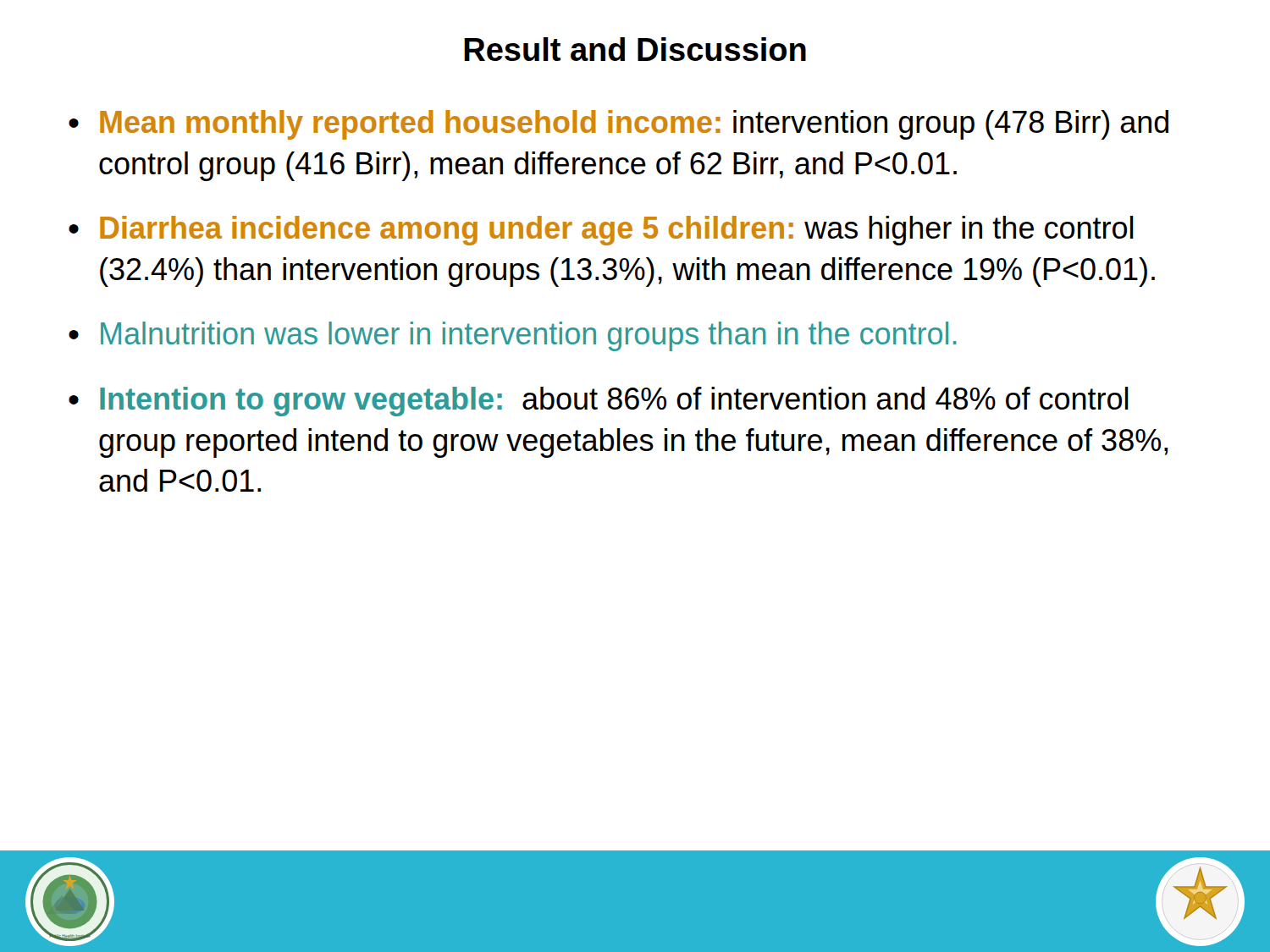Screen dimensions: 952x1270
Task: Click on the region starting "• Intention to grow vegetable: about 86% of"
Action: point(635,441)
